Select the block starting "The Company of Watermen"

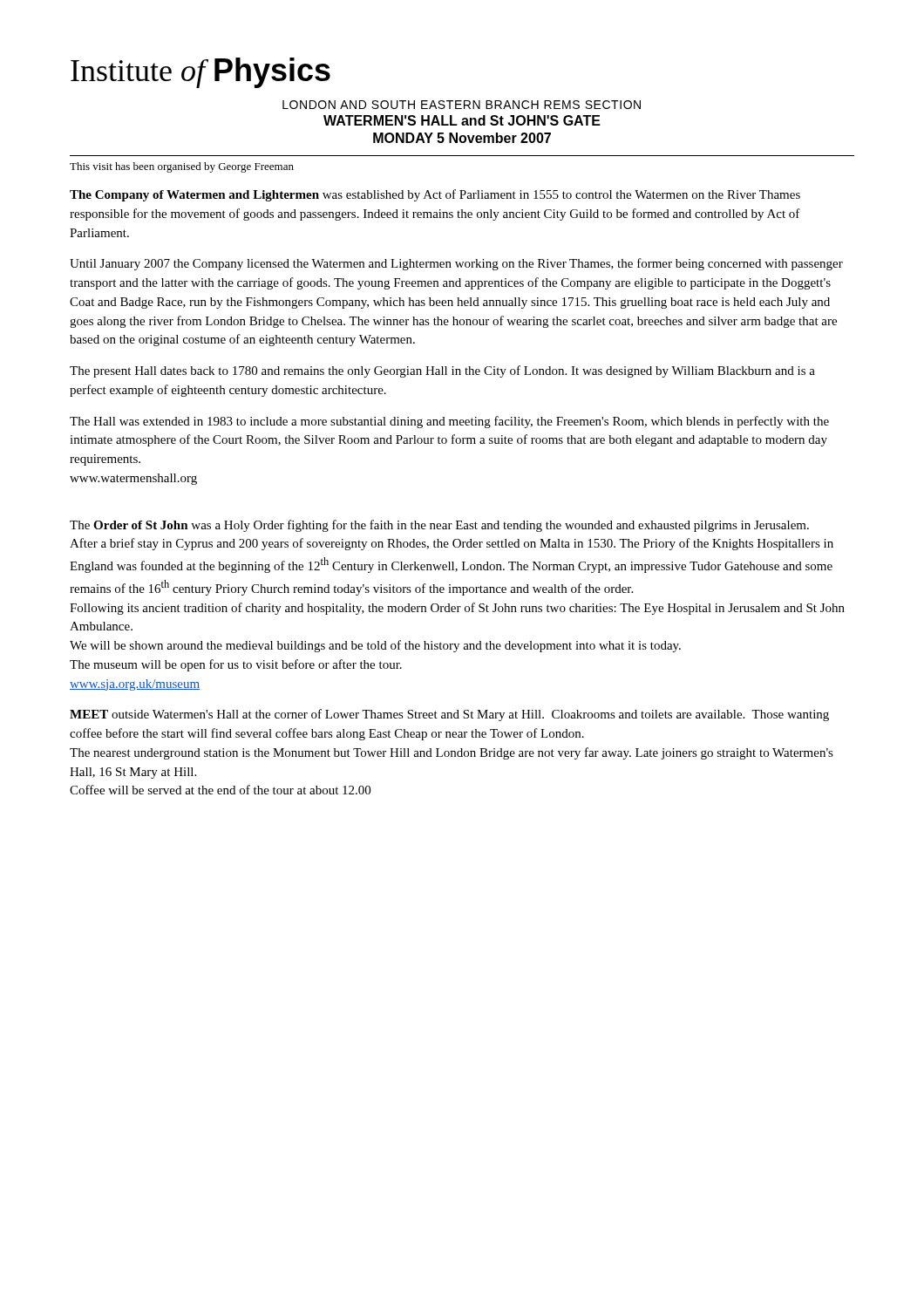click(435, 213)
